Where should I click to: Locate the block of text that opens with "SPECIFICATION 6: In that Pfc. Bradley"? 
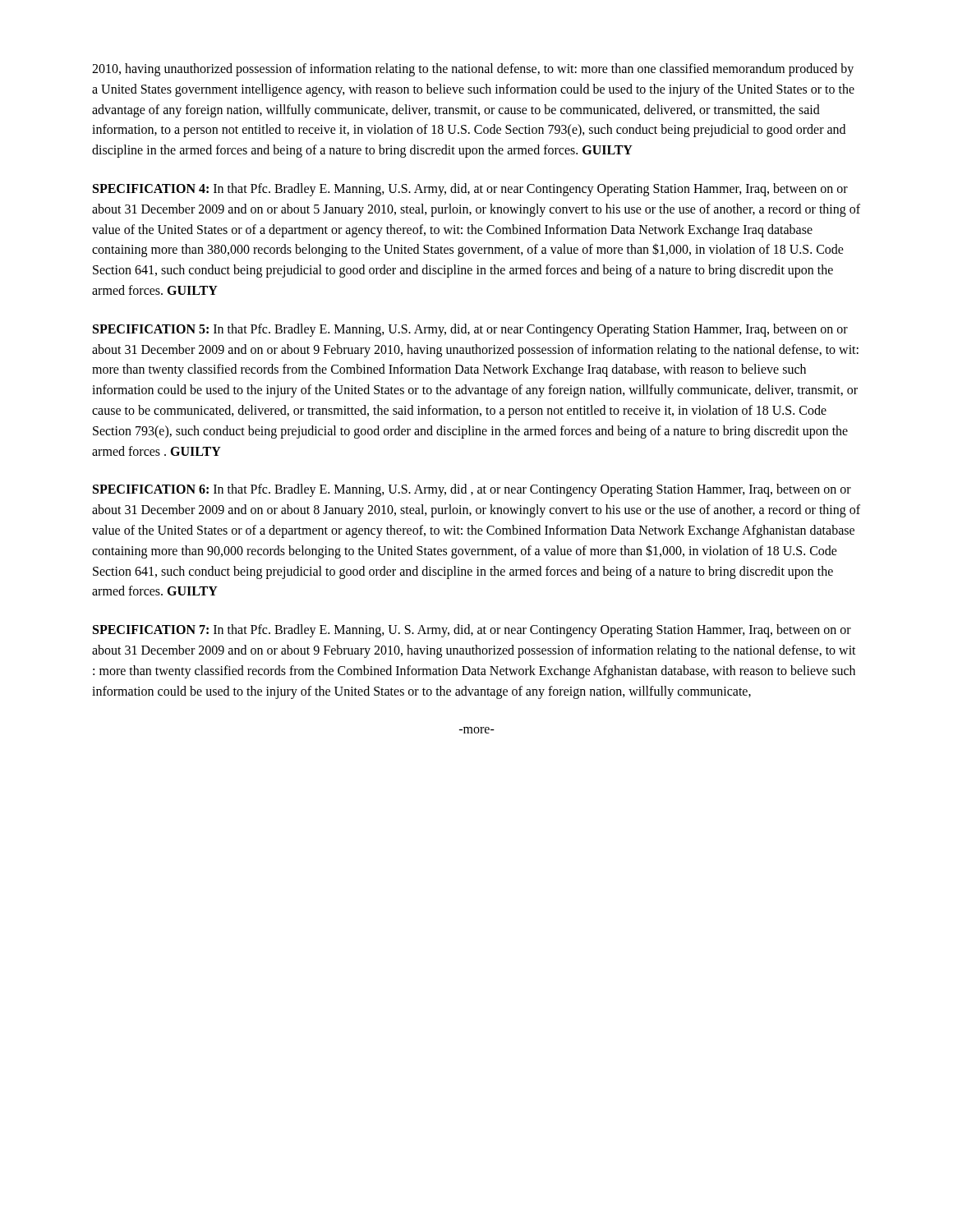point(476,540)
